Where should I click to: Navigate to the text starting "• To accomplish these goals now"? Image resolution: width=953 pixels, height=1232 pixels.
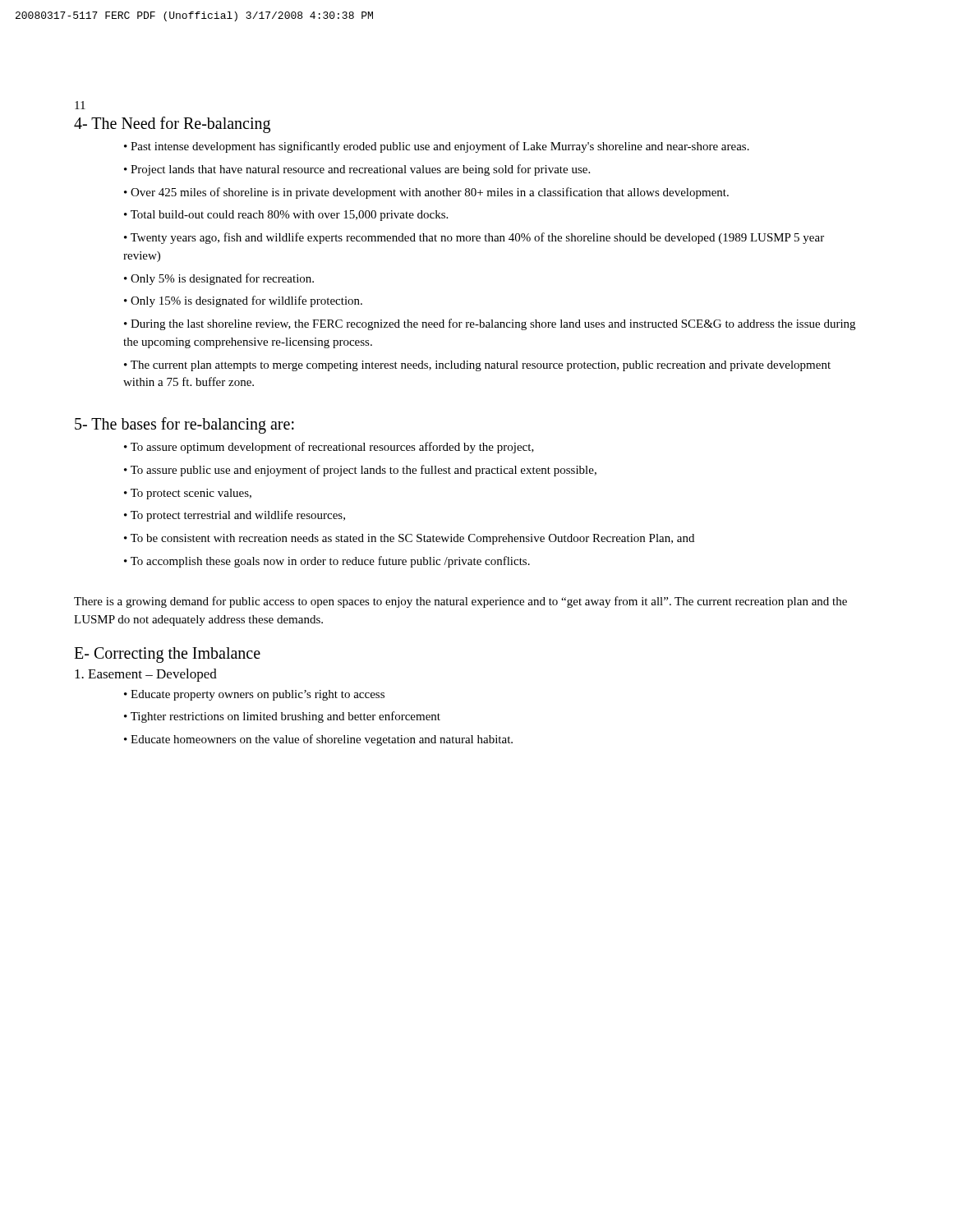pos(327,561)
